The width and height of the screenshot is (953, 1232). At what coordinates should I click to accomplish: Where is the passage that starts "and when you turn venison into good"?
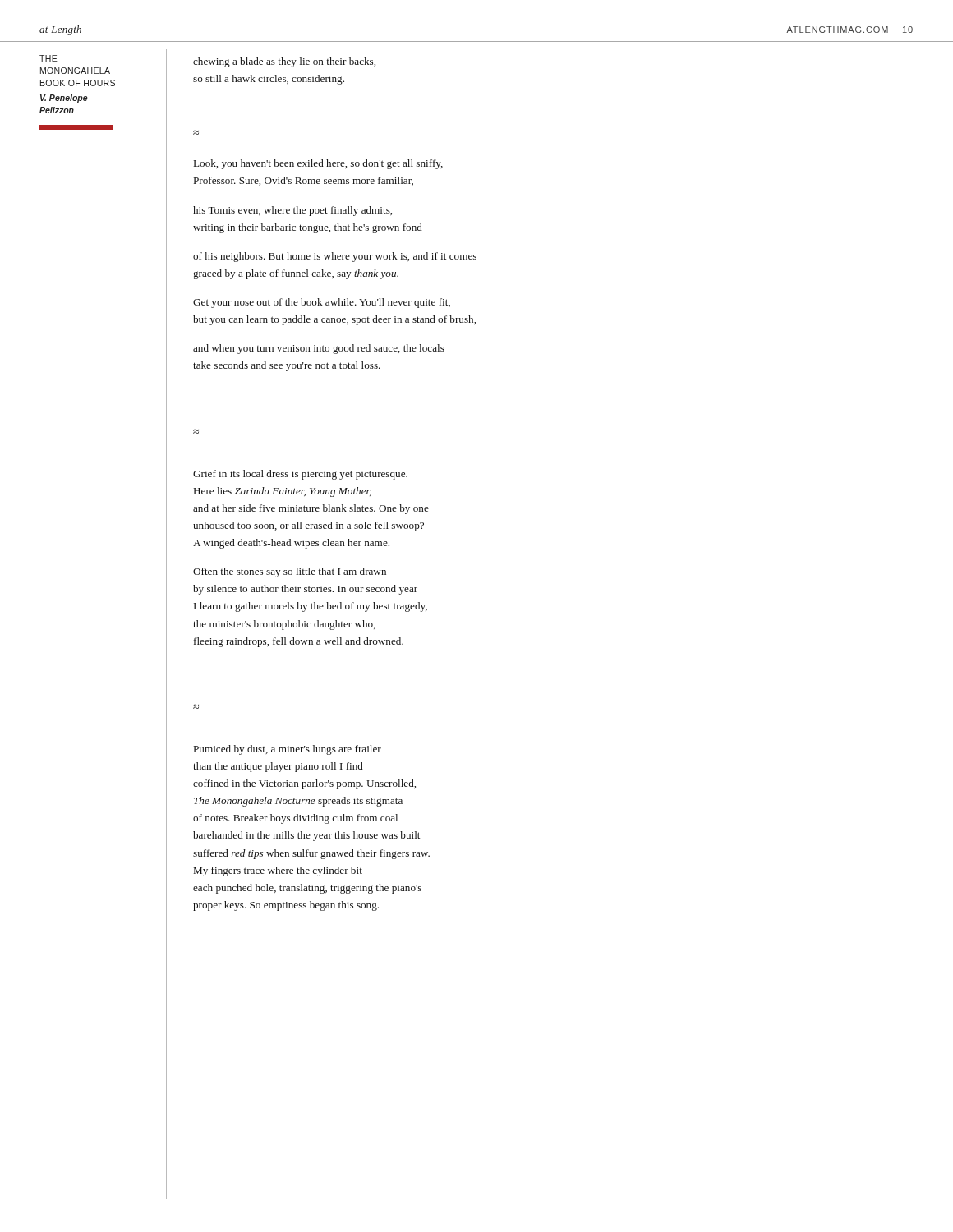pos(319,349)
